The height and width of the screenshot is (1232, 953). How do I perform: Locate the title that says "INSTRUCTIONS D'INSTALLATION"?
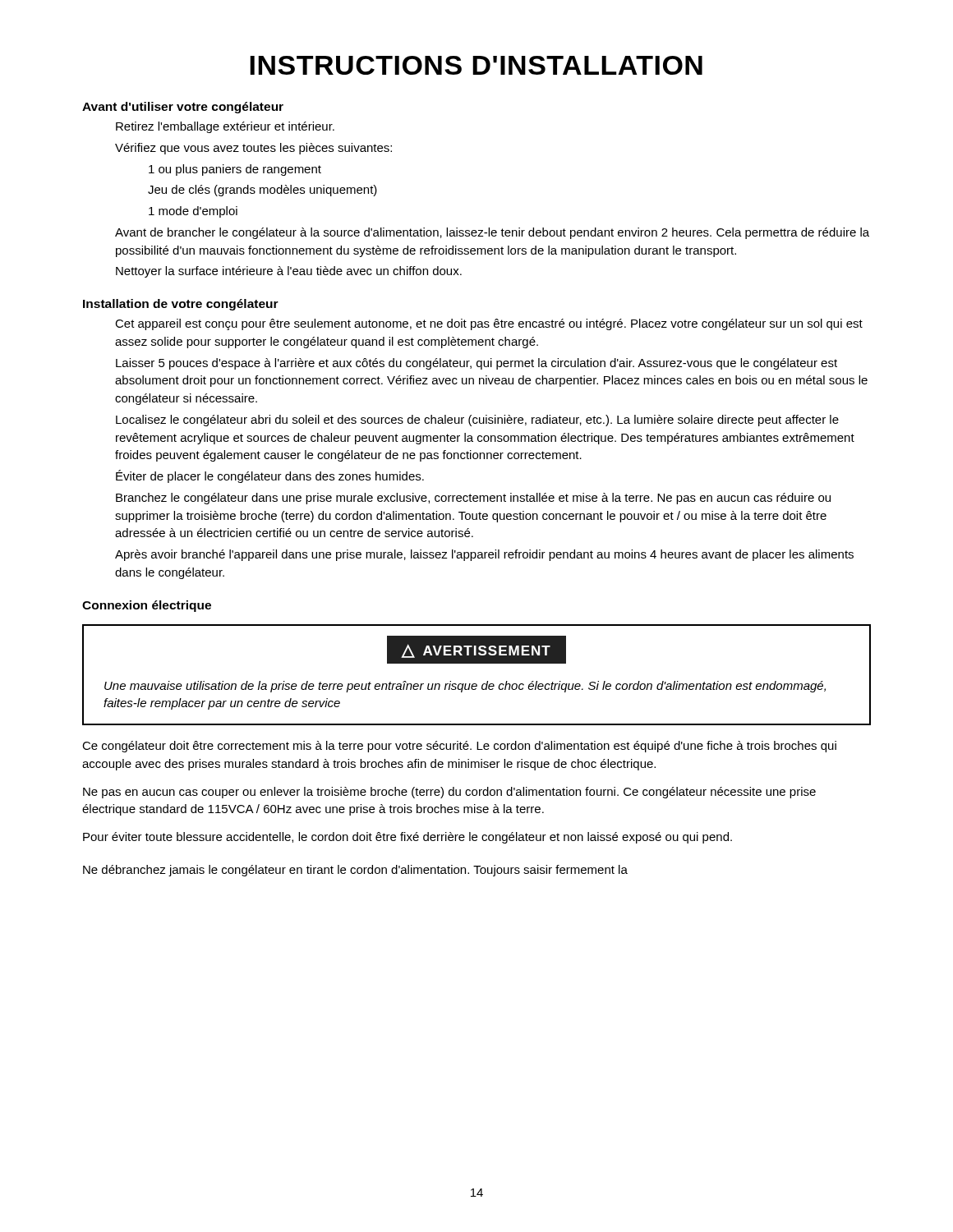tap(476, 65)
